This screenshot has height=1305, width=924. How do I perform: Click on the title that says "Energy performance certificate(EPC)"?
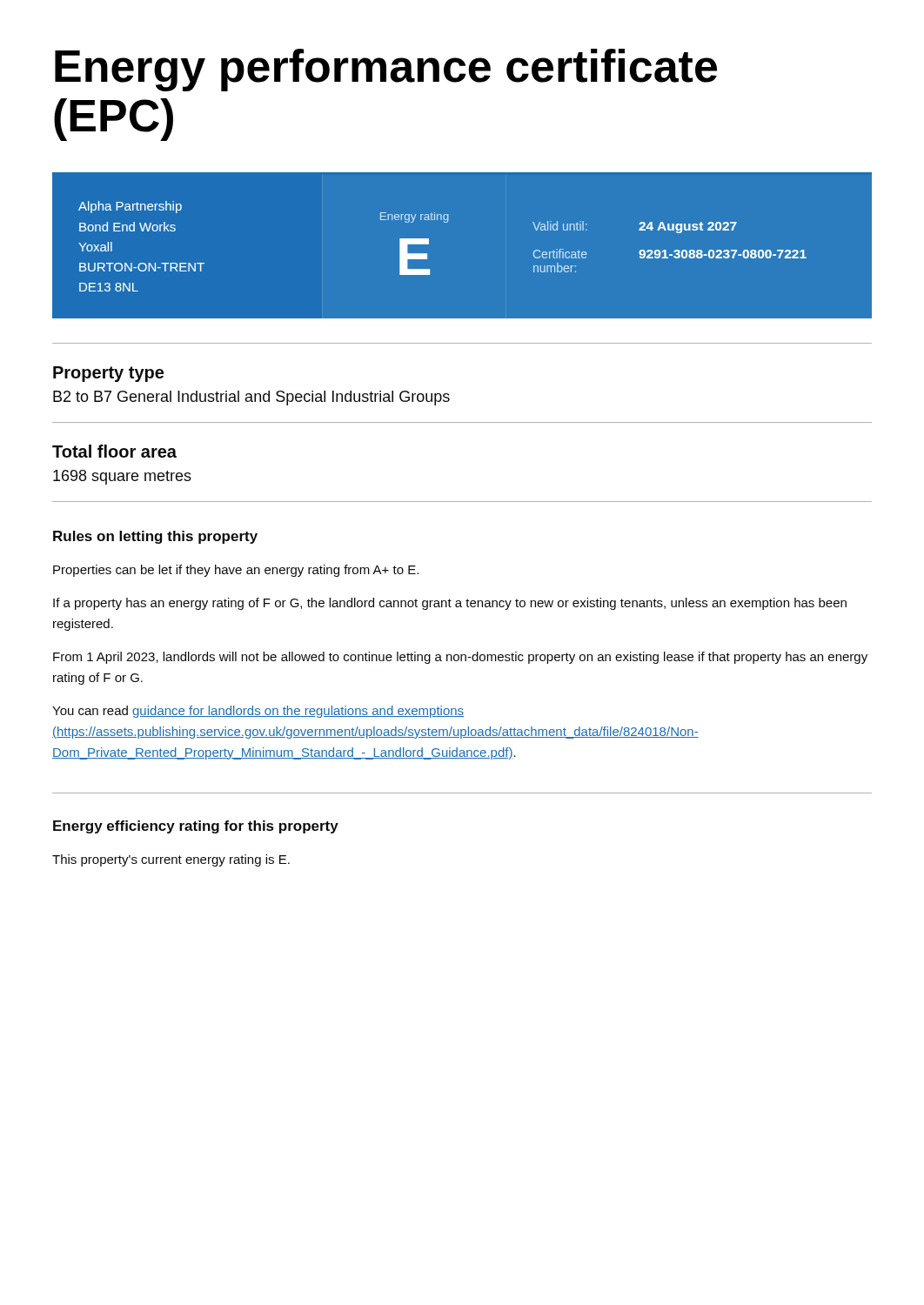462,91
